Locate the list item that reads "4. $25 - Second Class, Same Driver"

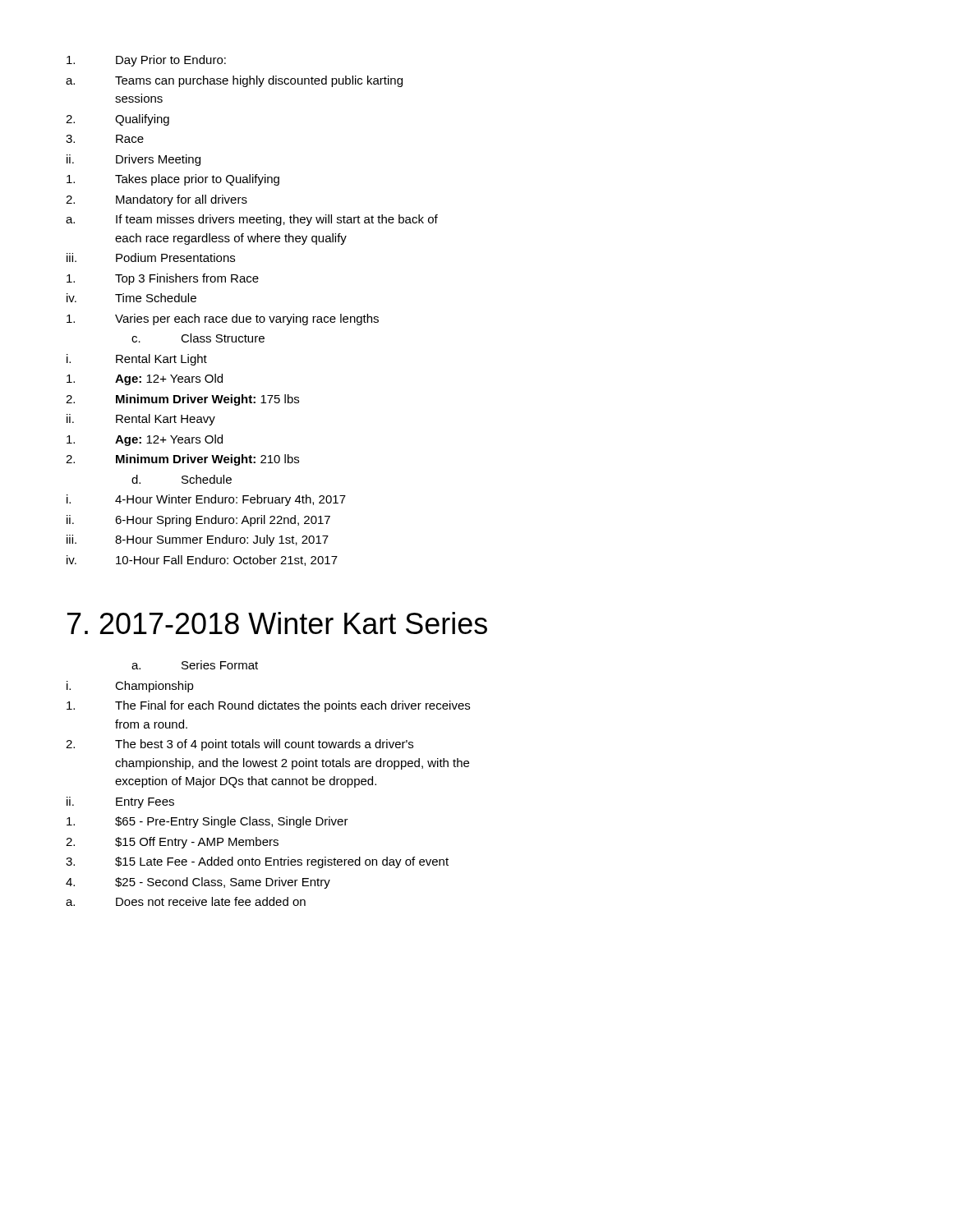point(198,883)
